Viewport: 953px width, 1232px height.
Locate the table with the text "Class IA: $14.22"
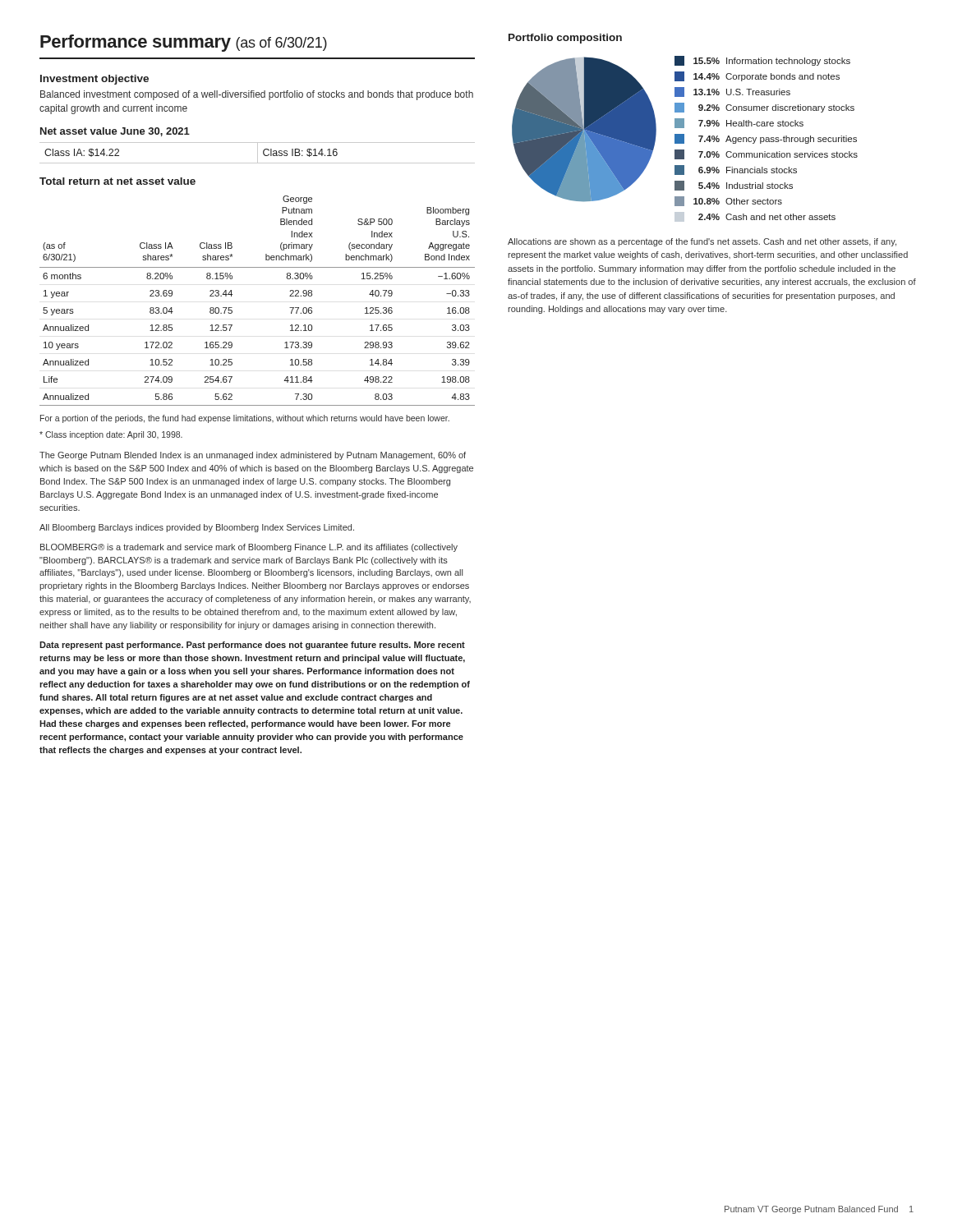click(x=257, y=153)
